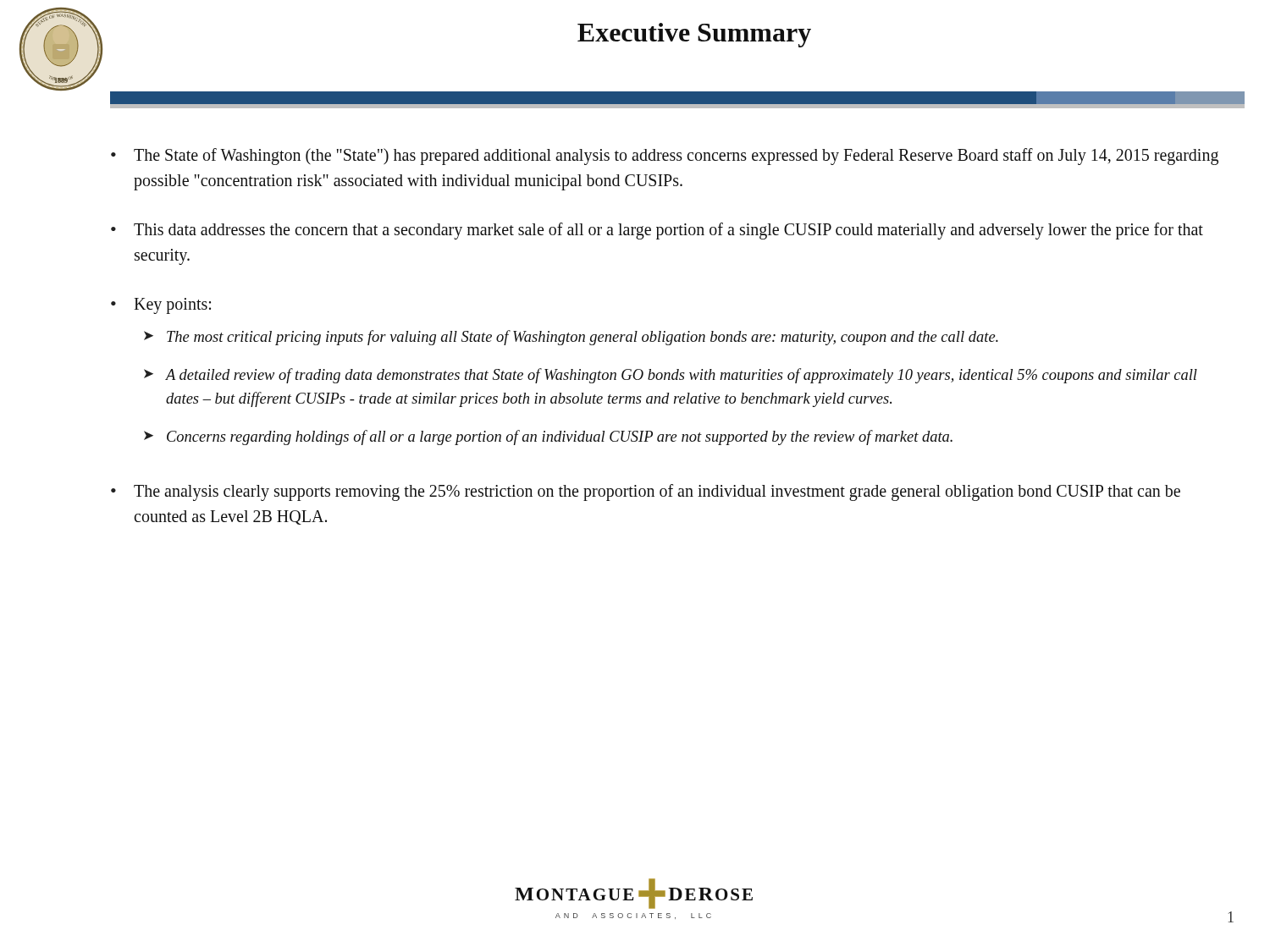Navigate to the region starting "• The analysis clearly"
Screen dimensions: 952x1270
coord(665,503)
